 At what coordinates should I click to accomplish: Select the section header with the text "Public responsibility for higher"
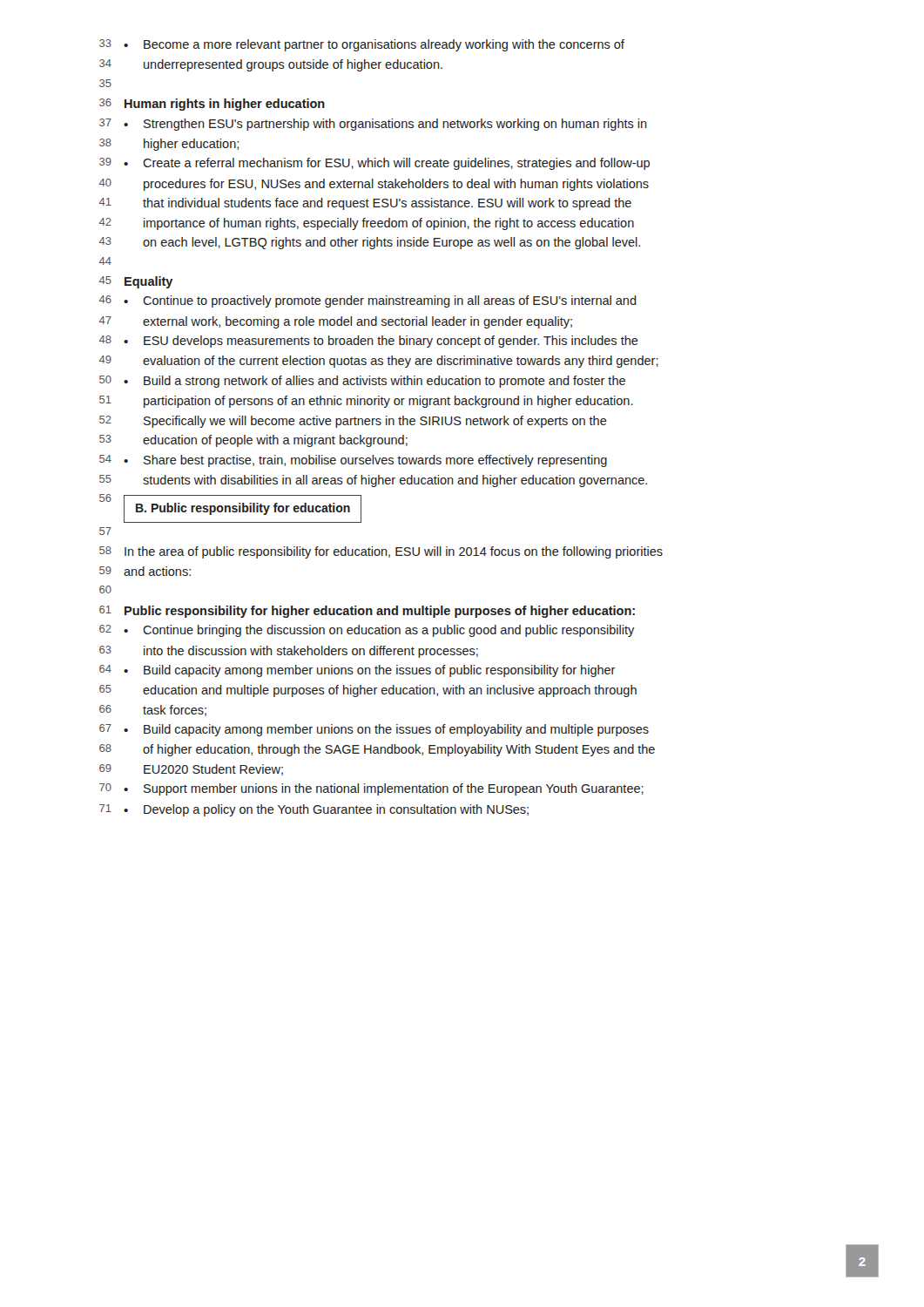[x=380, y=611]
